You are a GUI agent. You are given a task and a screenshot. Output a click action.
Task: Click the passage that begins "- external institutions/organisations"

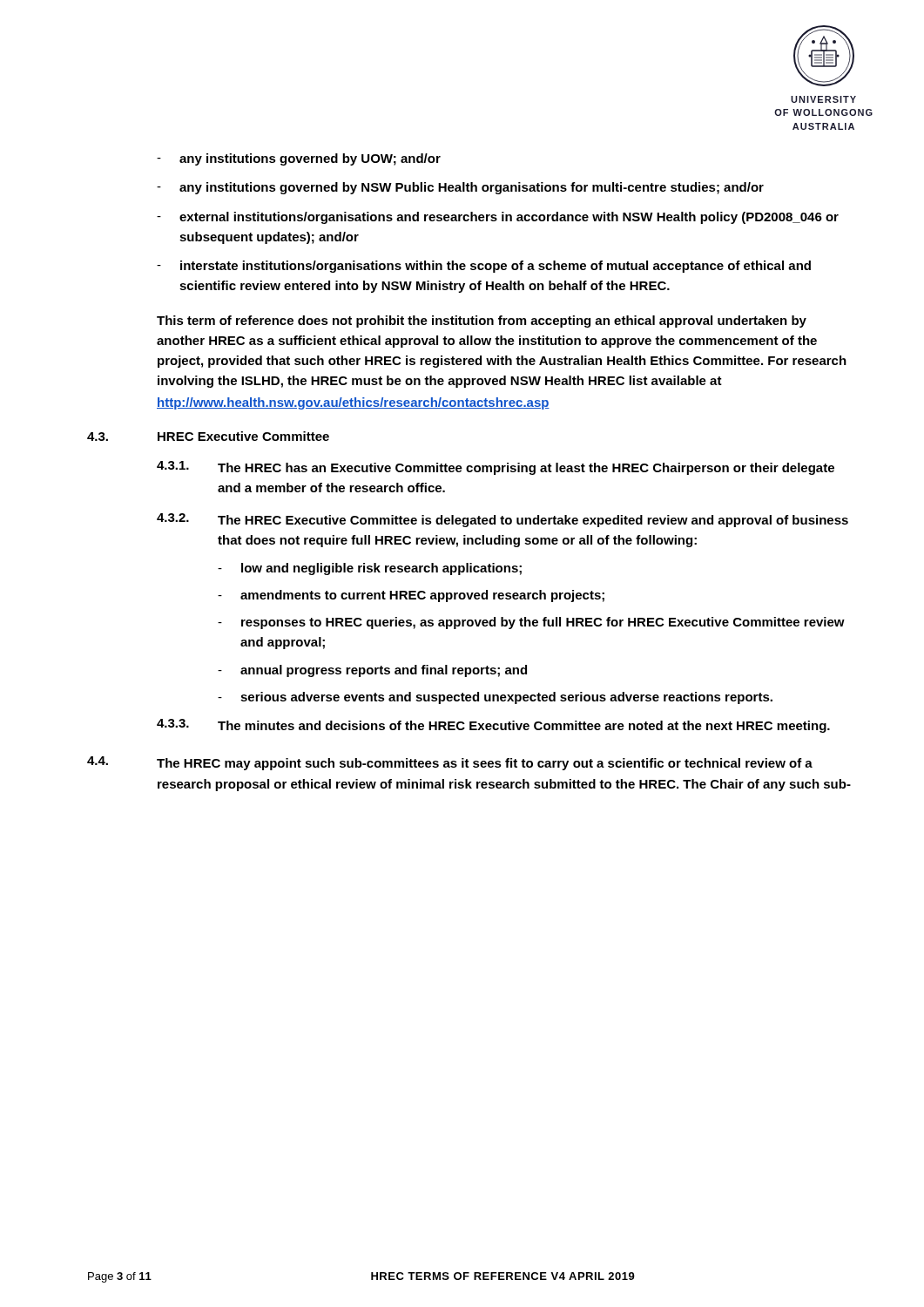point(506,226)
